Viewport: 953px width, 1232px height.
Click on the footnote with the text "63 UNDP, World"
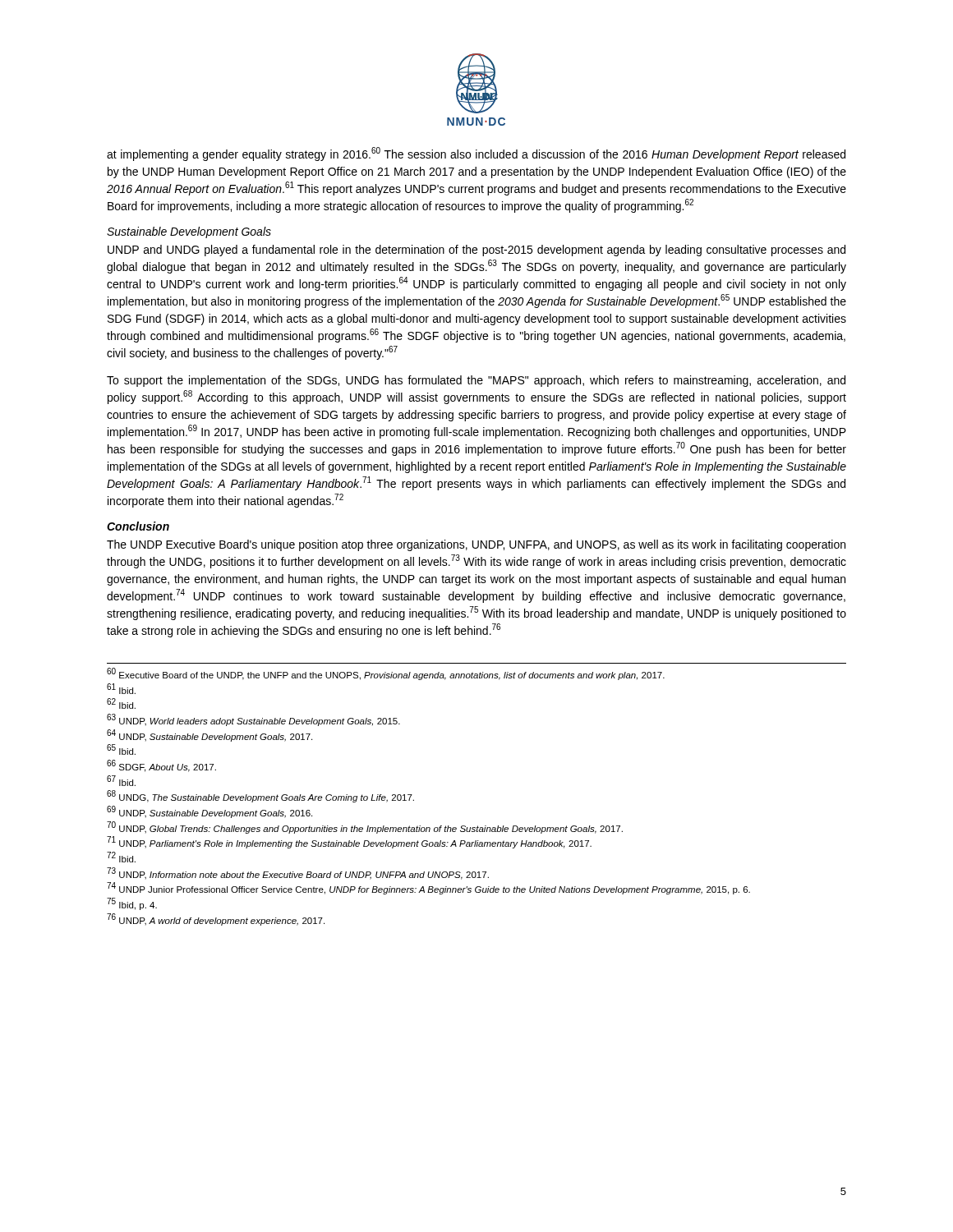pos(253,720)
